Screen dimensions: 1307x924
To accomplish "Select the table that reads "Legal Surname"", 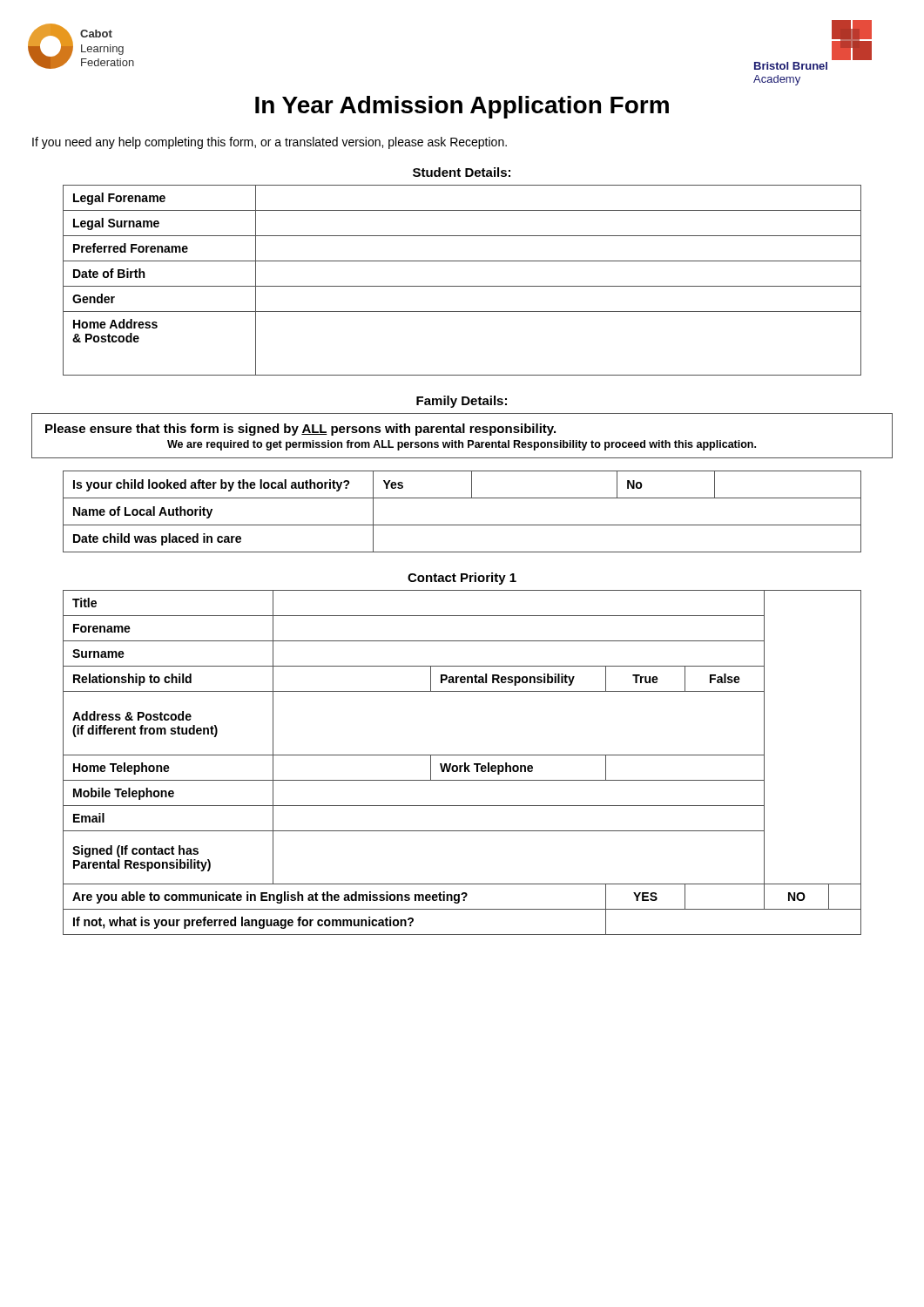I will pos(462,280).
